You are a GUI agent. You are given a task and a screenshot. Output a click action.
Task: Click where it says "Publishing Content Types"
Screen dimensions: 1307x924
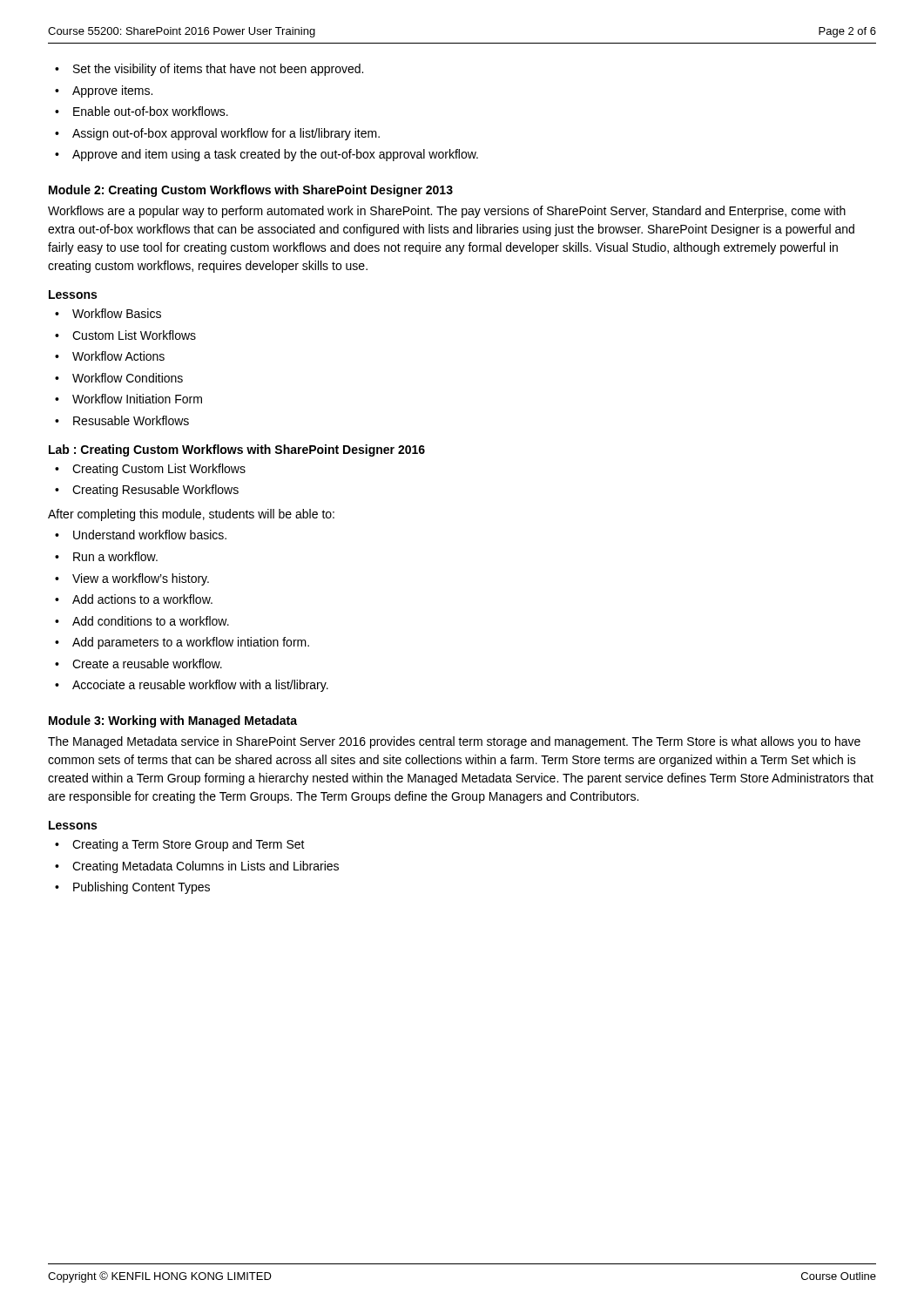132,888
